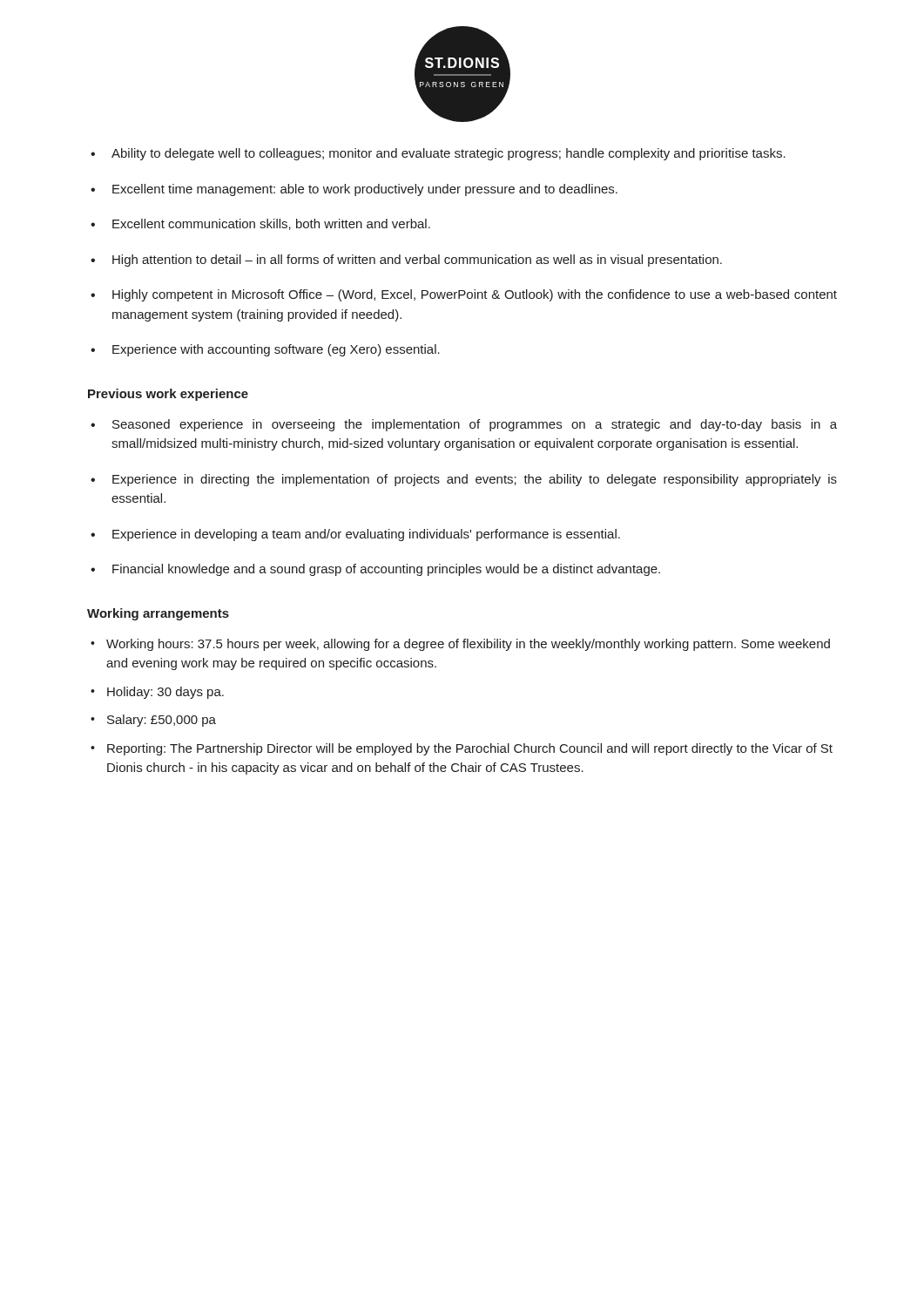Find the block on this page that starts "Working hours: 37.5 hours per"

(x=468, y=653)
